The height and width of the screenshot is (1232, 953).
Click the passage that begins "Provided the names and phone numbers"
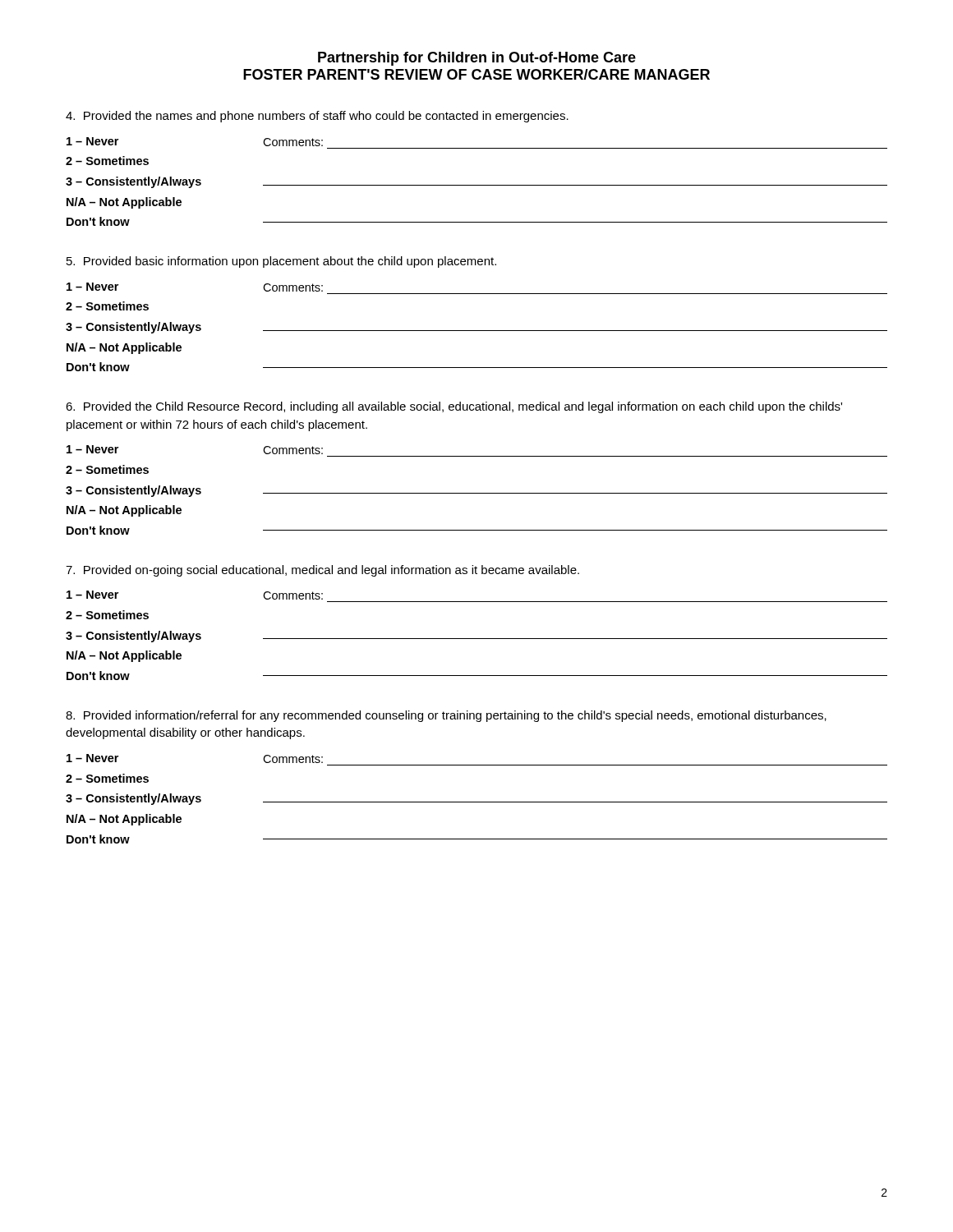(x=317, y=117)
